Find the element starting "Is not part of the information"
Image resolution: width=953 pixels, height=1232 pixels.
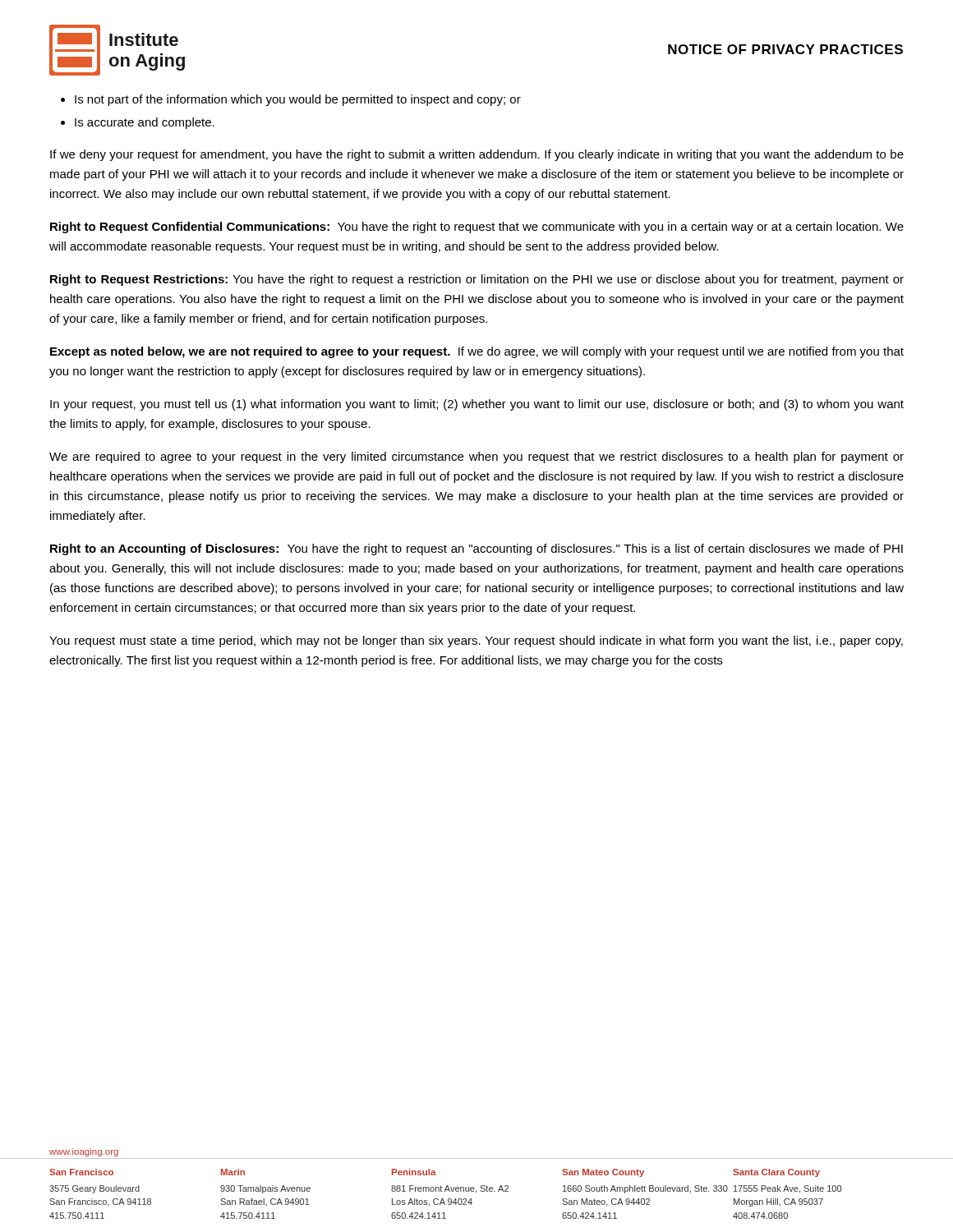click(x=297, y=99)
